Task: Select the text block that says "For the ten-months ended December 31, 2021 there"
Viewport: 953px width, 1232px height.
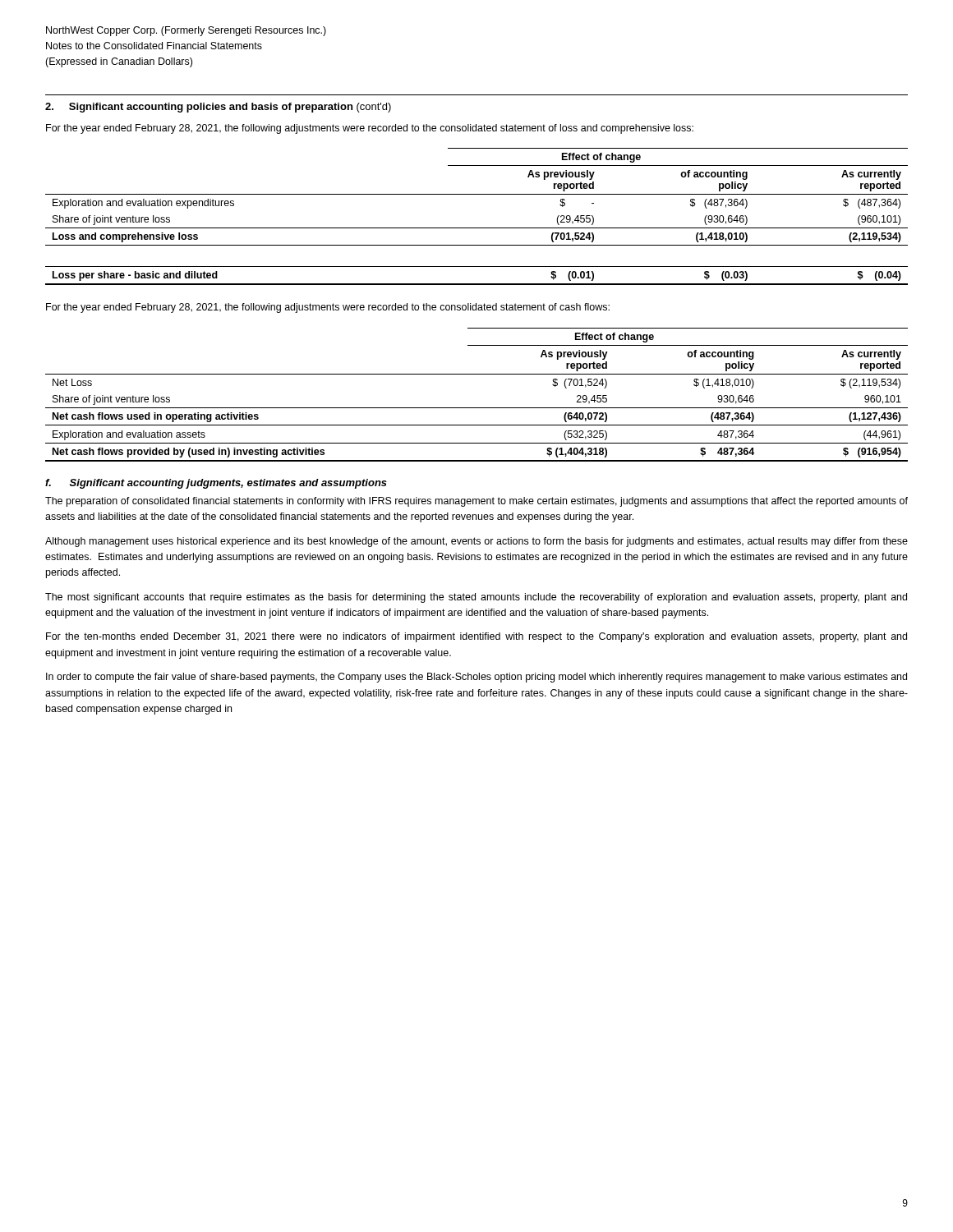Action: pyautogui.click(x=476, y=645)
